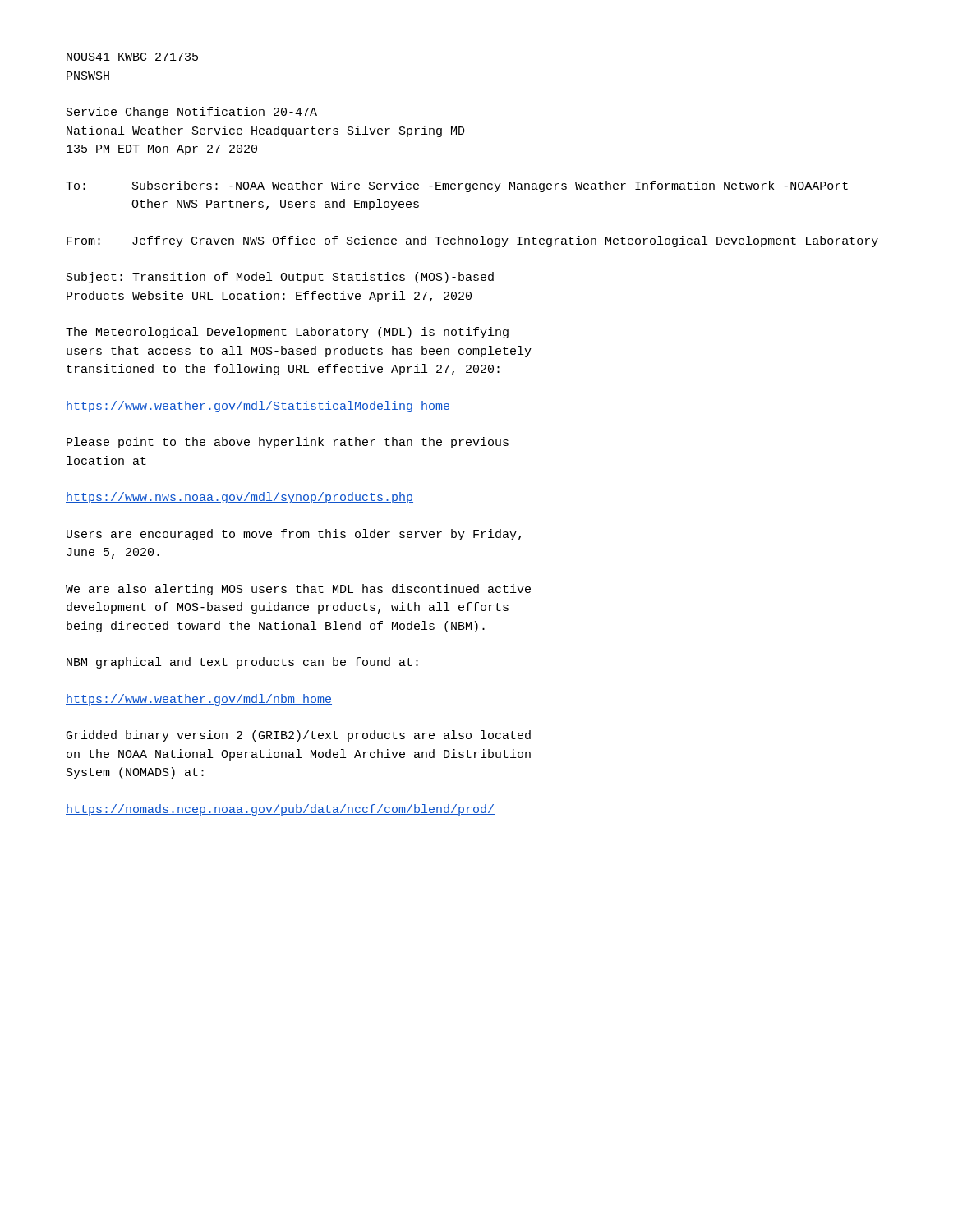Select the text block that says "From: Jeffrey Craven NWS Office"

(476, 242)
